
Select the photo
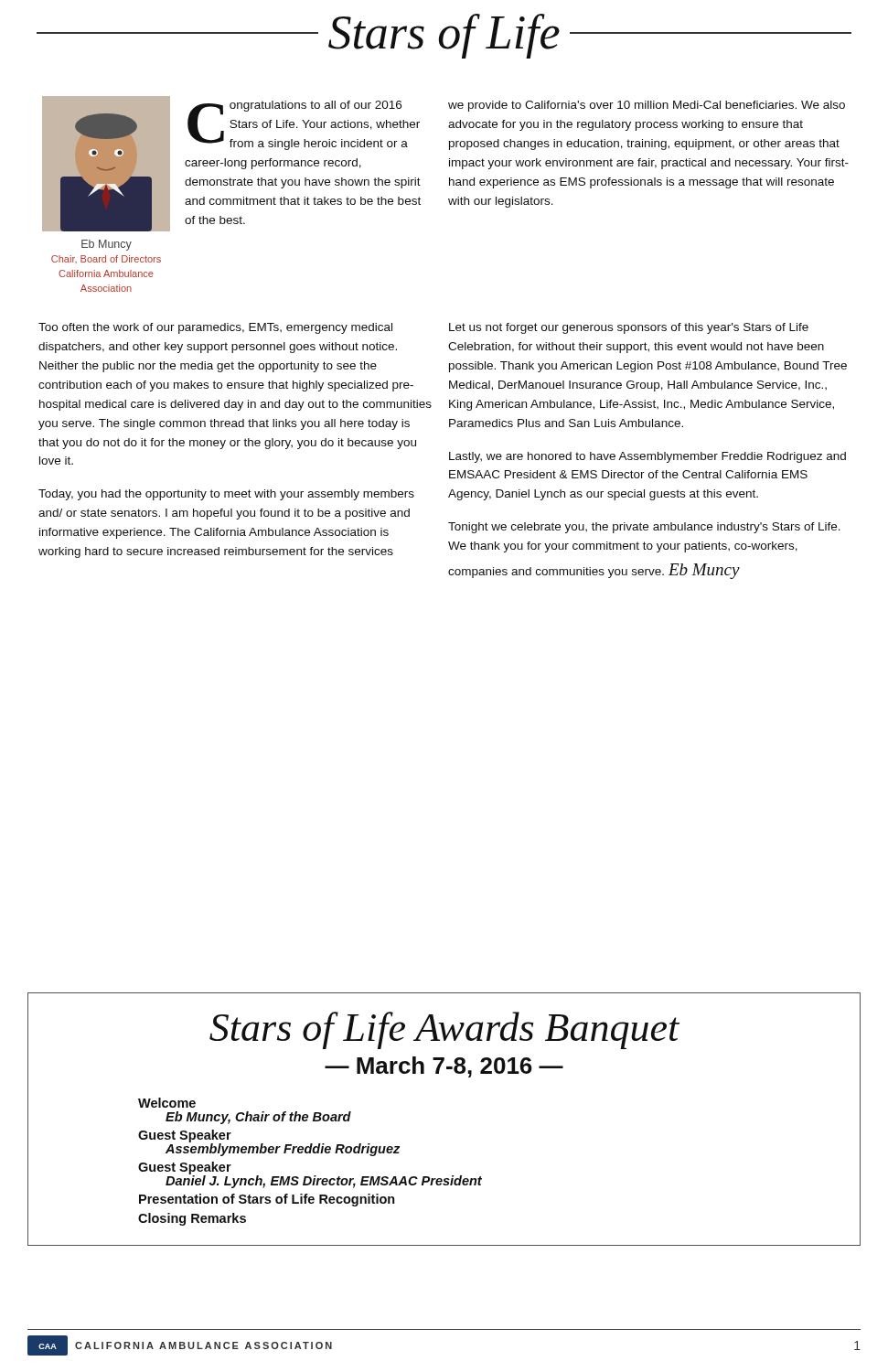[106, 166]
